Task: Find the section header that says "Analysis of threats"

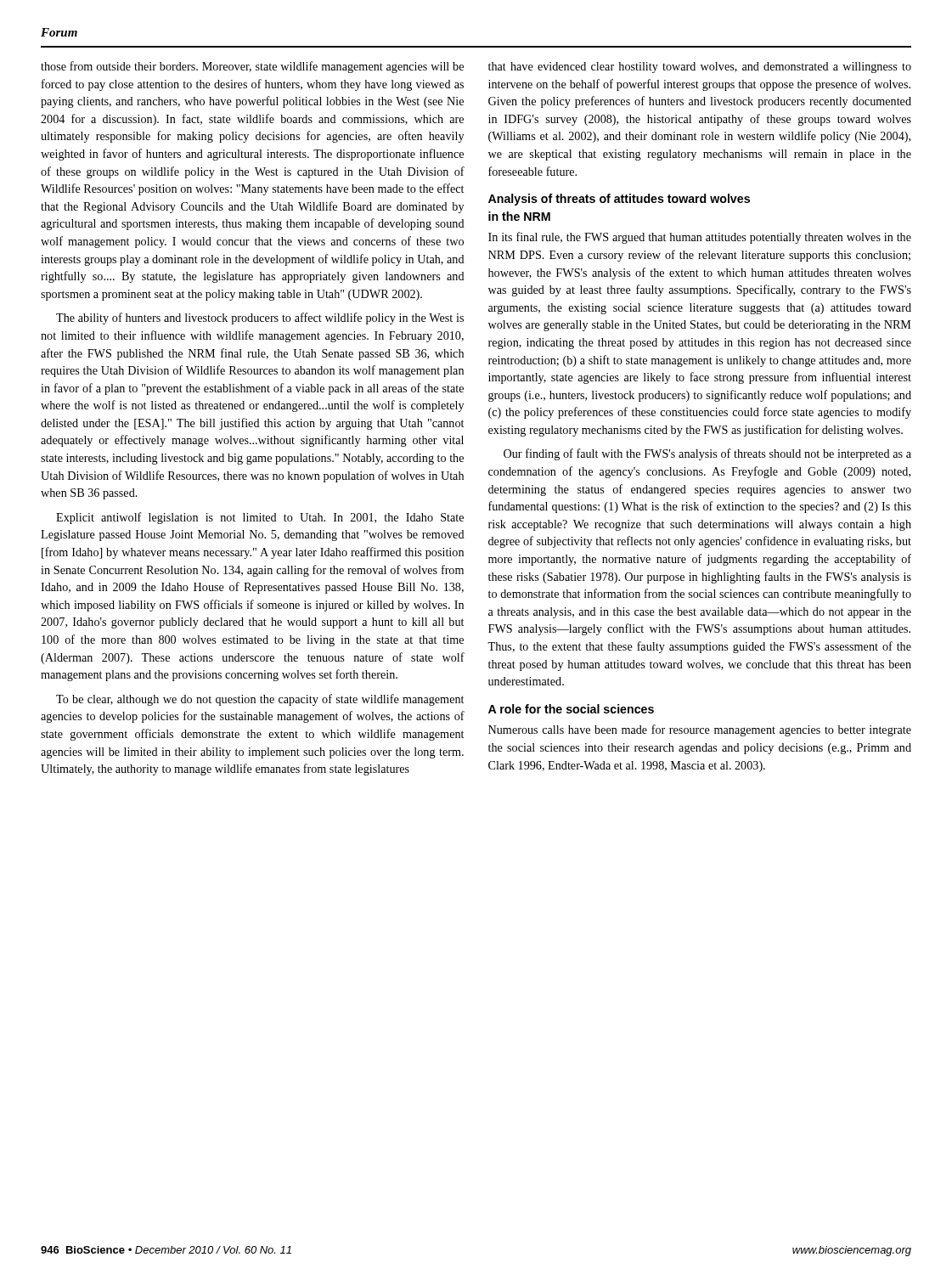Action: click(619, 208)
